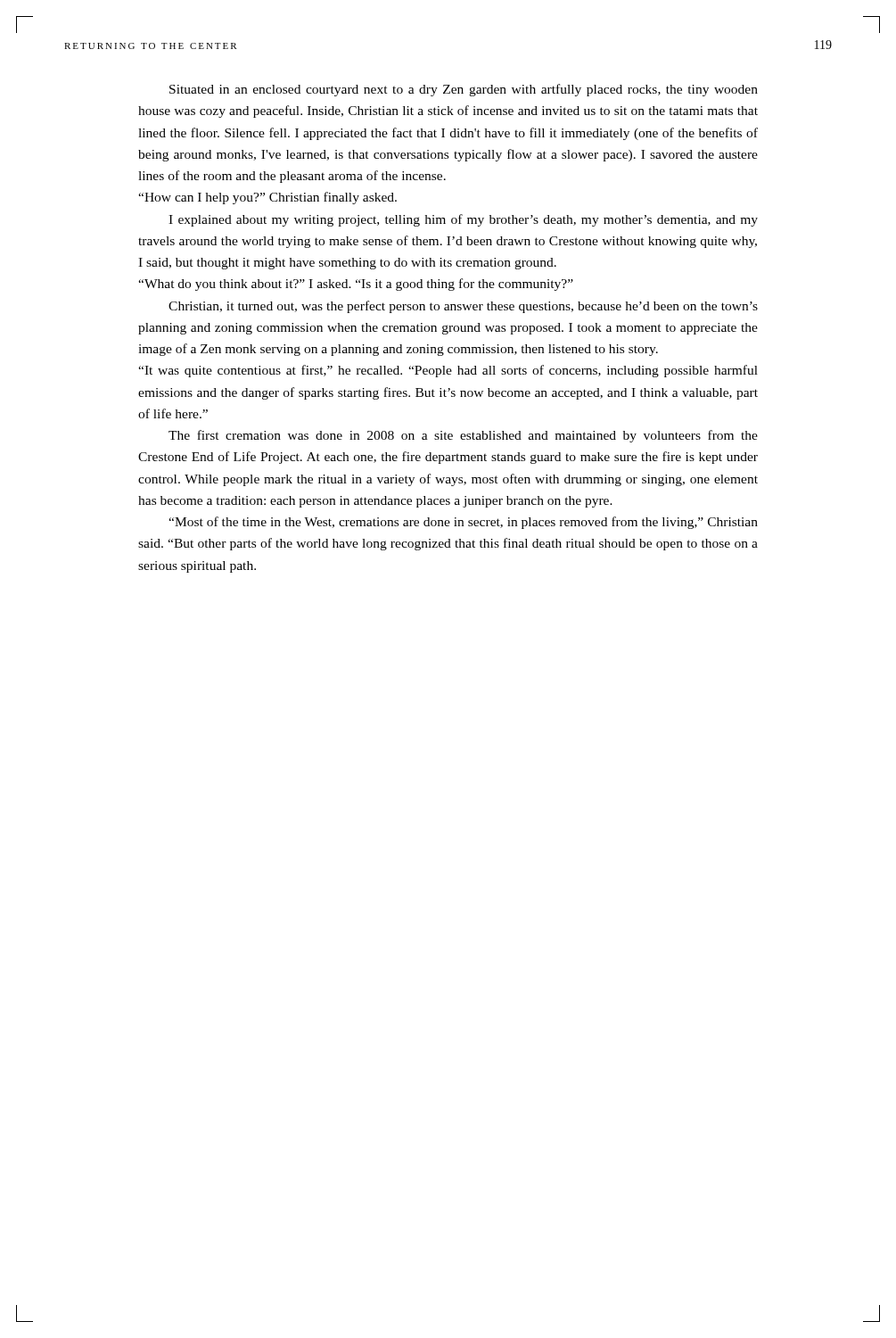This screenshot has width=896, height=1338.
Task: Select the text block that says "Christian, it turned out, was the"
Action: coord(448,327)
